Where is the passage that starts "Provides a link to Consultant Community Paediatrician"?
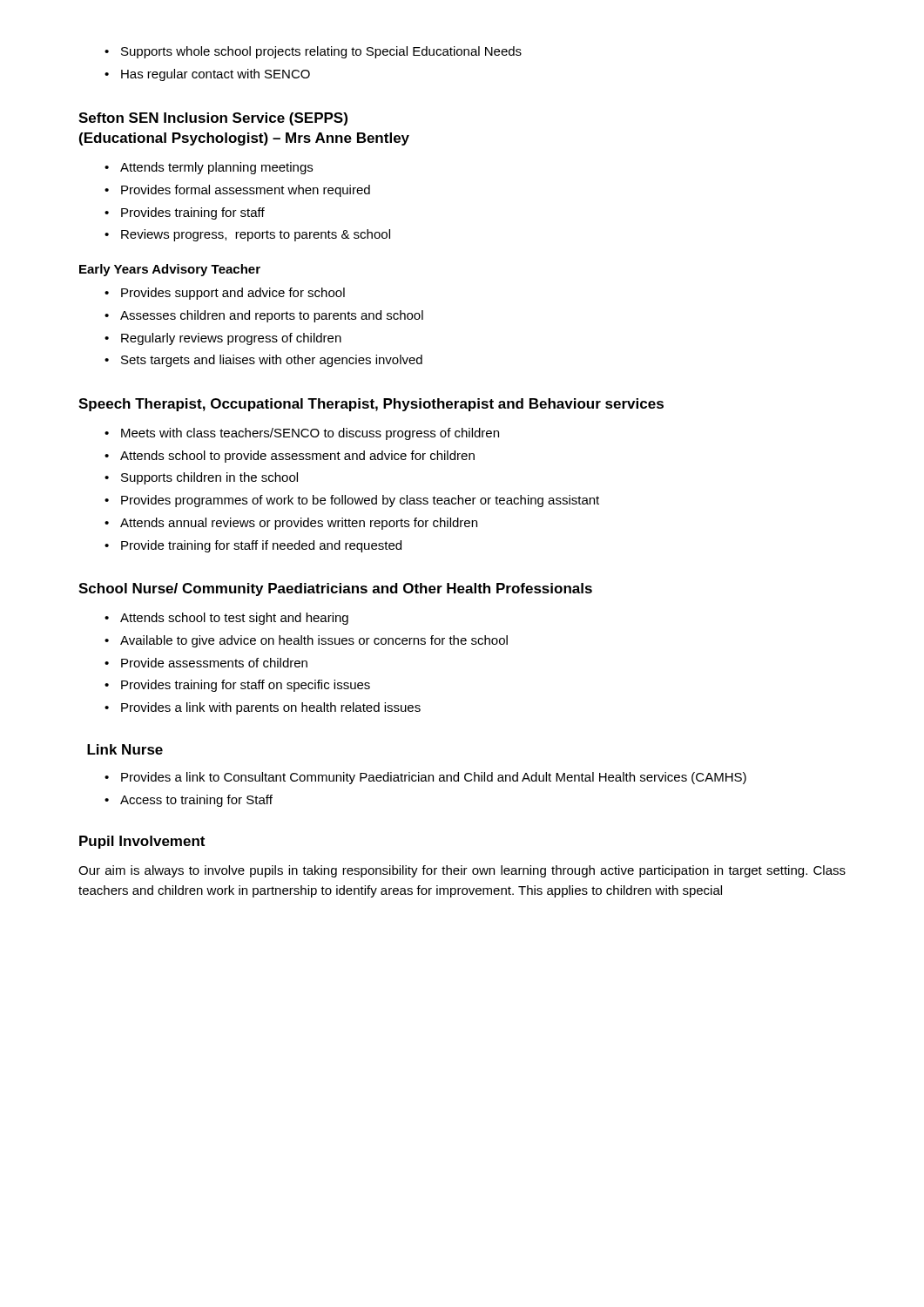Screen dimensions: 1307x924 pos(462,788)
